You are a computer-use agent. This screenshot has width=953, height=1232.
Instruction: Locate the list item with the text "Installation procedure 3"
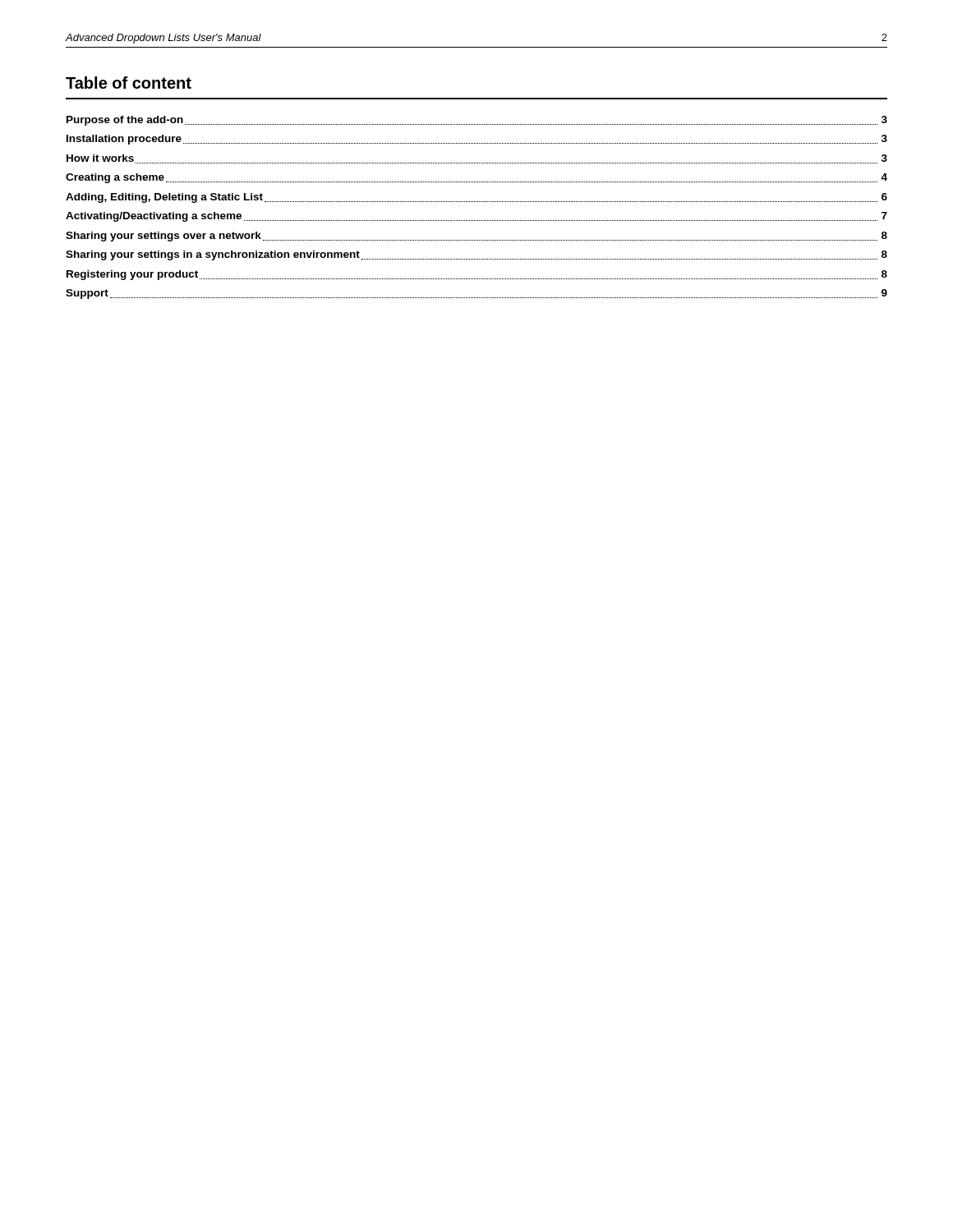coord(476,138)
